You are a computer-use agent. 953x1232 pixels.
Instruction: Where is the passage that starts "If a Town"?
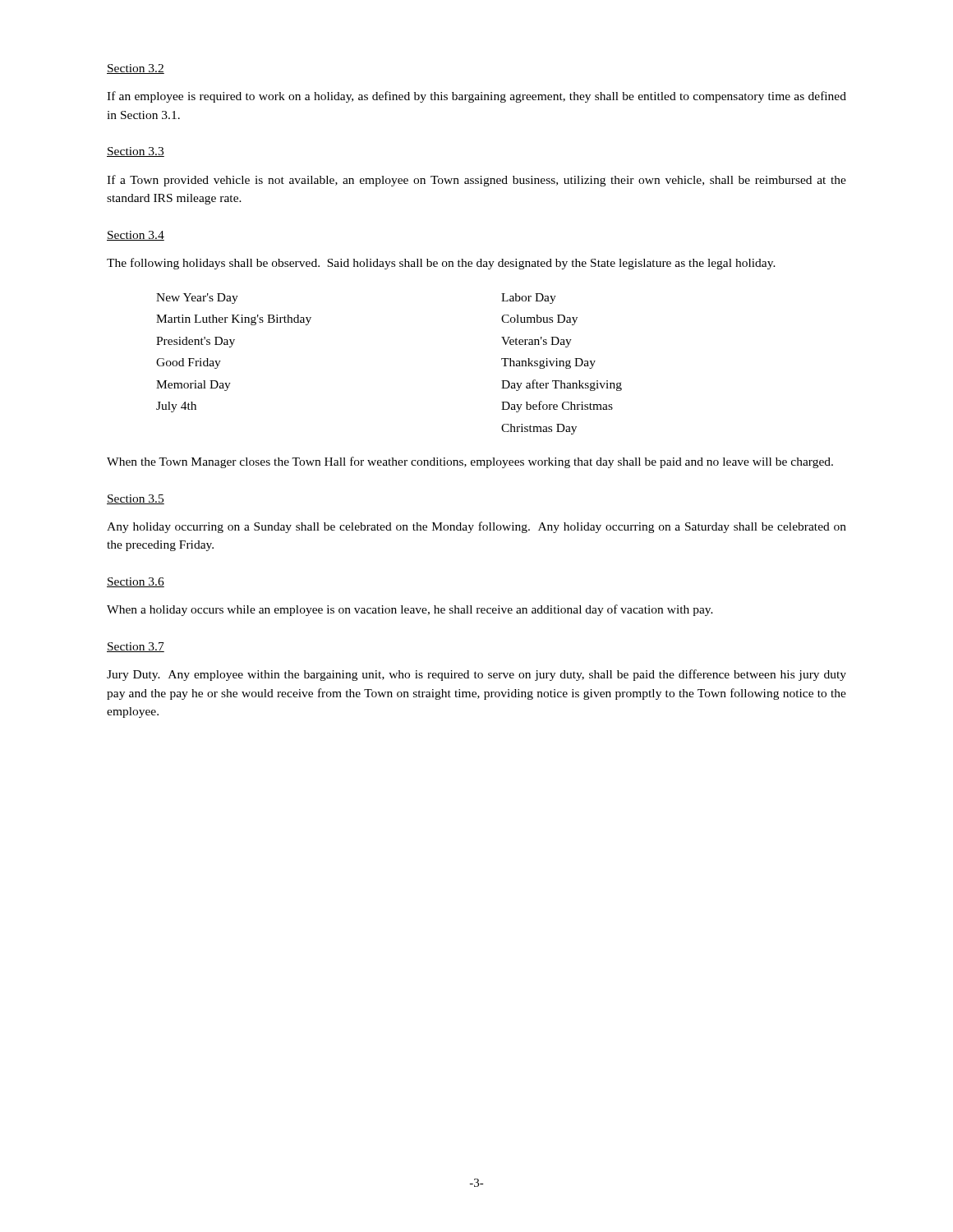pos(476,189)
